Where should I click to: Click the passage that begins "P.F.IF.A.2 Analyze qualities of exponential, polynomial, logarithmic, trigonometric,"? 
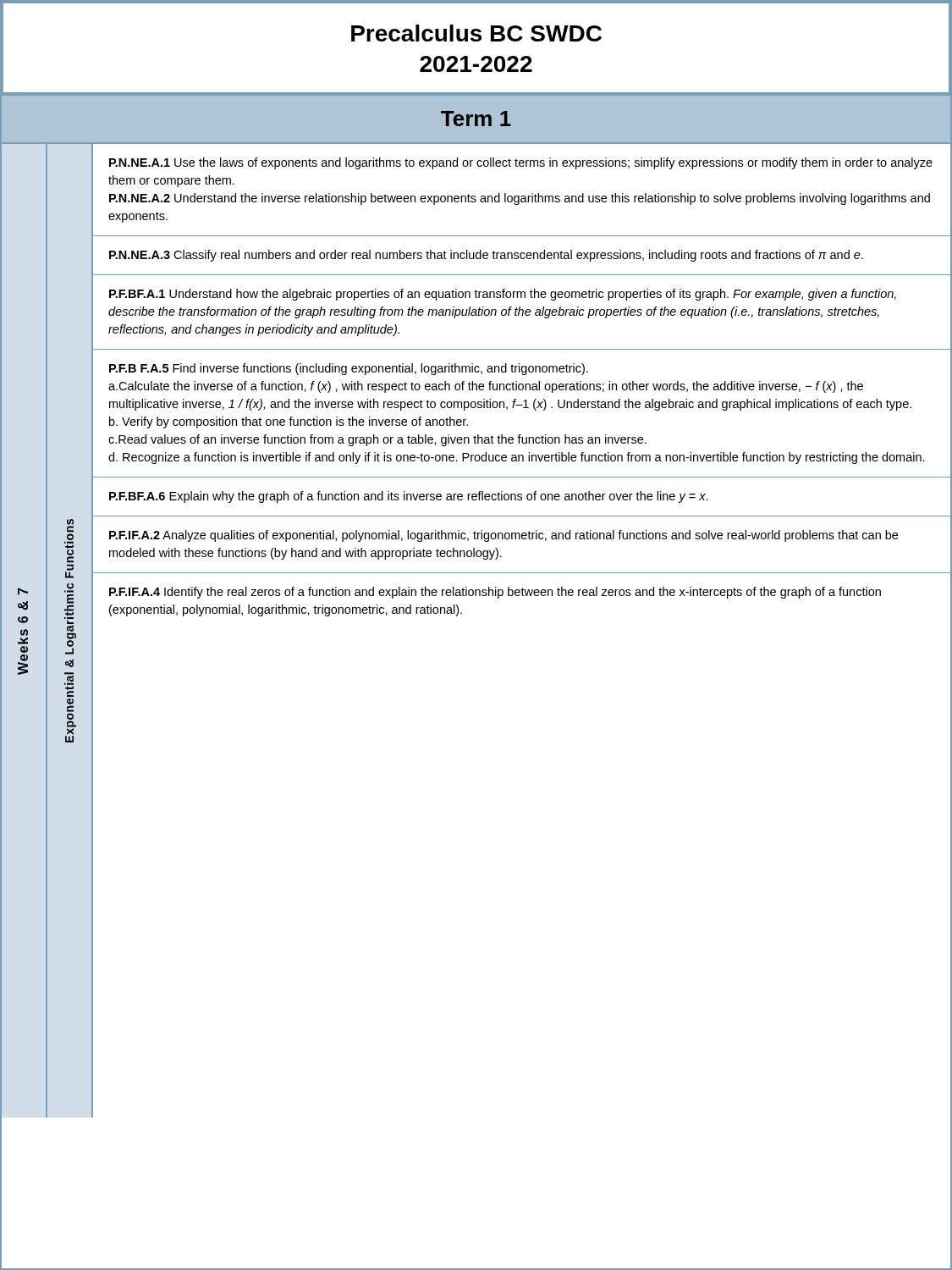[x=503, y=544]
